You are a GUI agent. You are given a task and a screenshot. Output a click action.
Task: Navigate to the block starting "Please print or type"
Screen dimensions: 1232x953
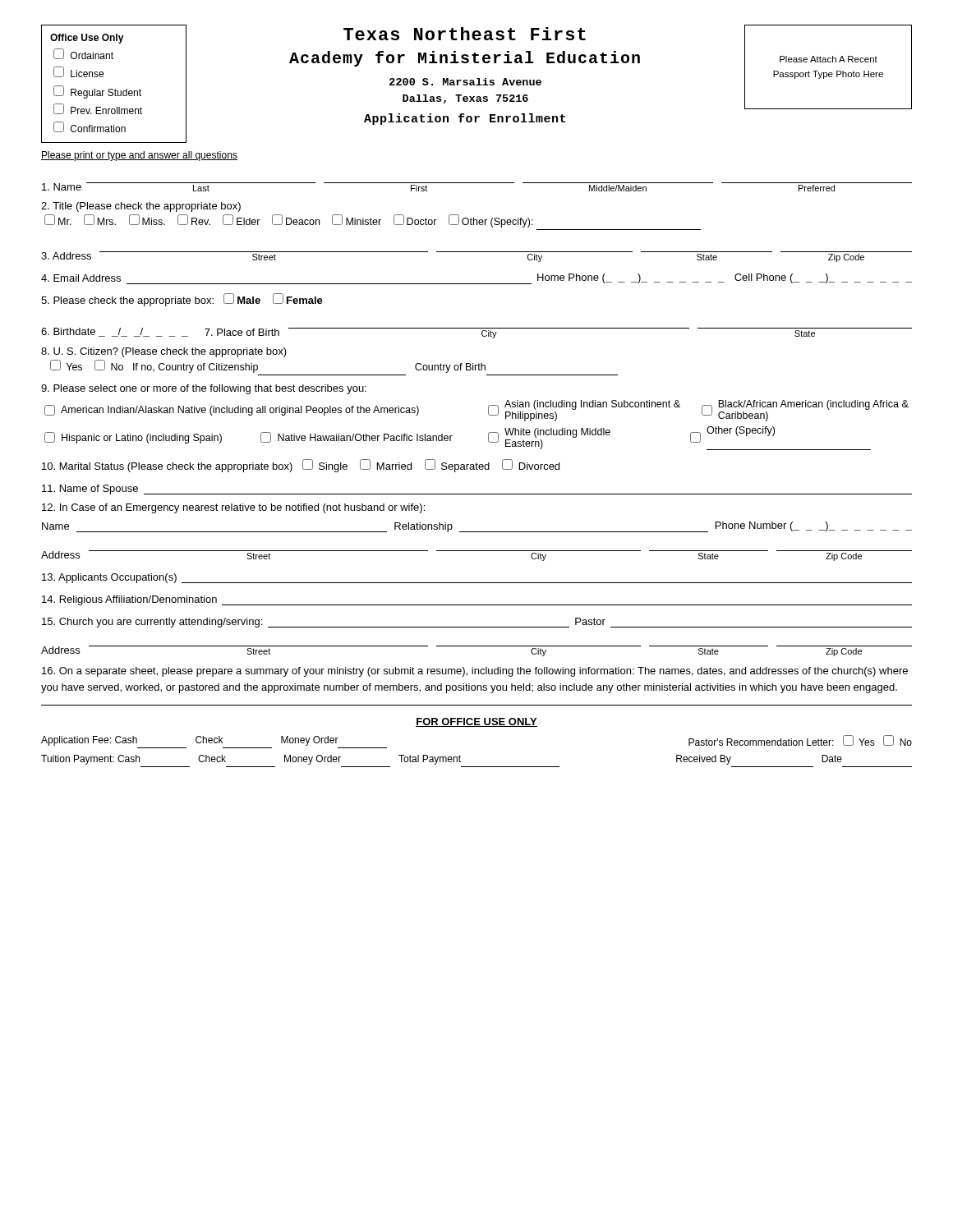click(139, 155)
